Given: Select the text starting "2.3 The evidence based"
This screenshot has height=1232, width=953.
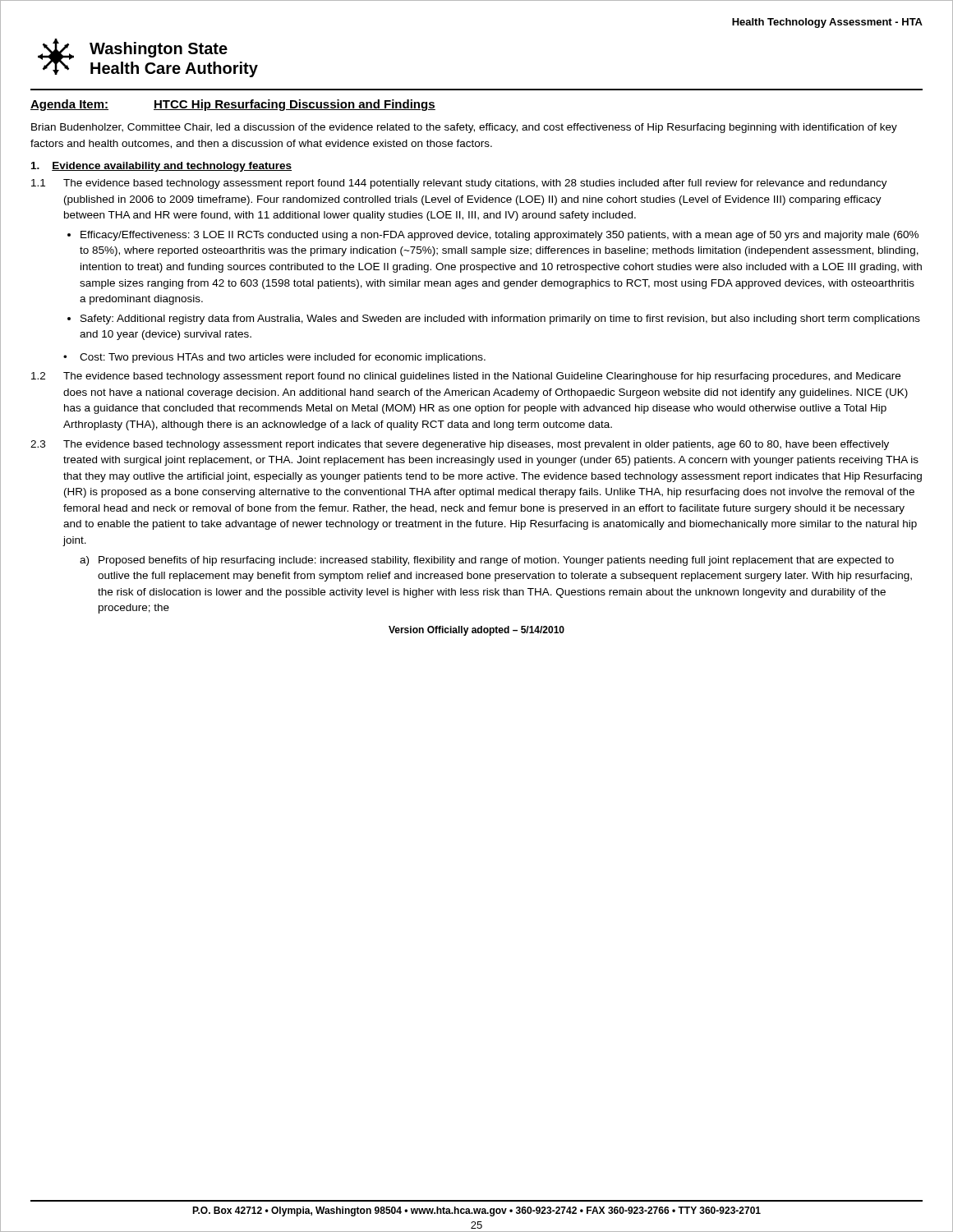Looking at the screenshot, I should tap(476, 527).
